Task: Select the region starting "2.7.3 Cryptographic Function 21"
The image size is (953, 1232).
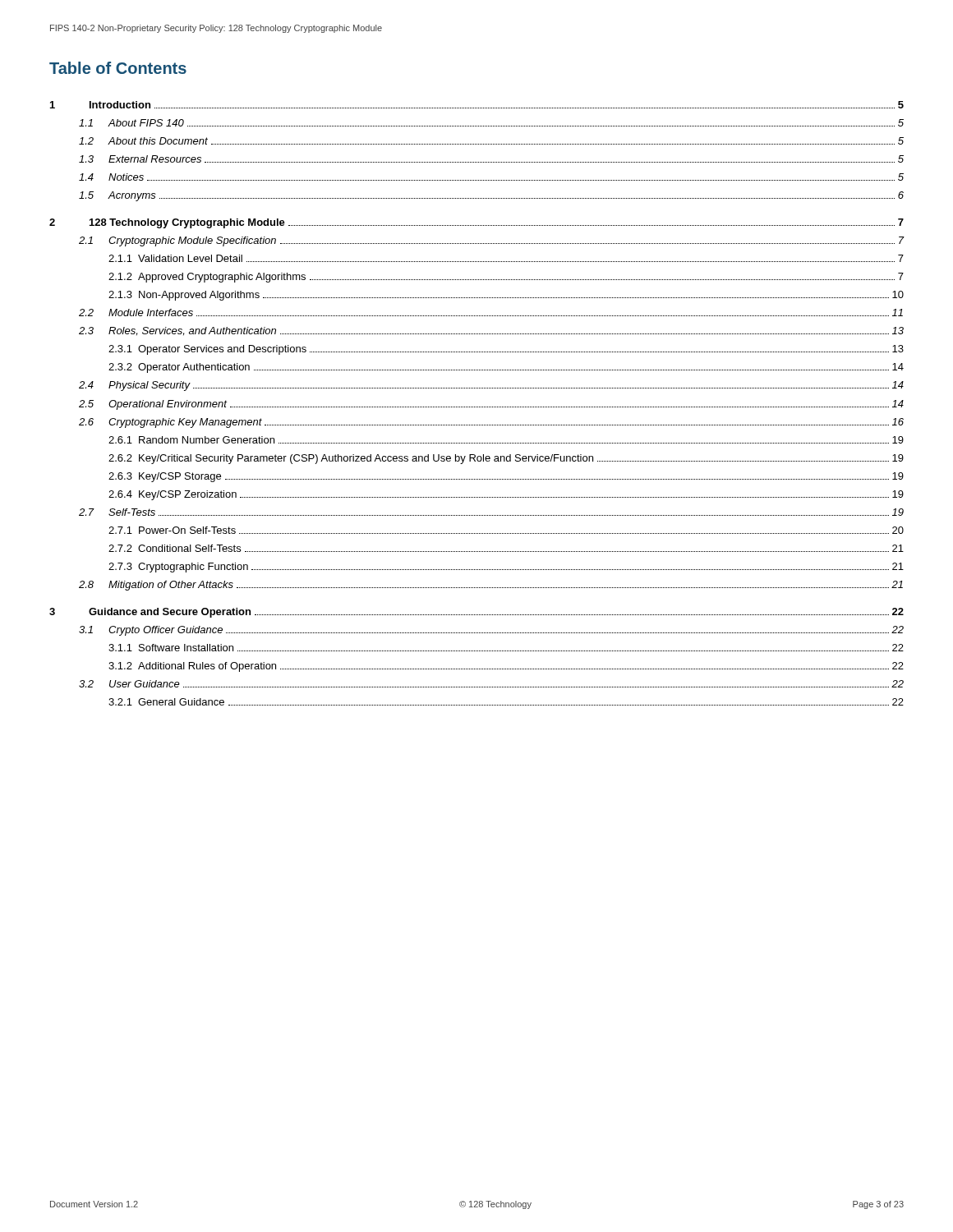Action: 506,567
